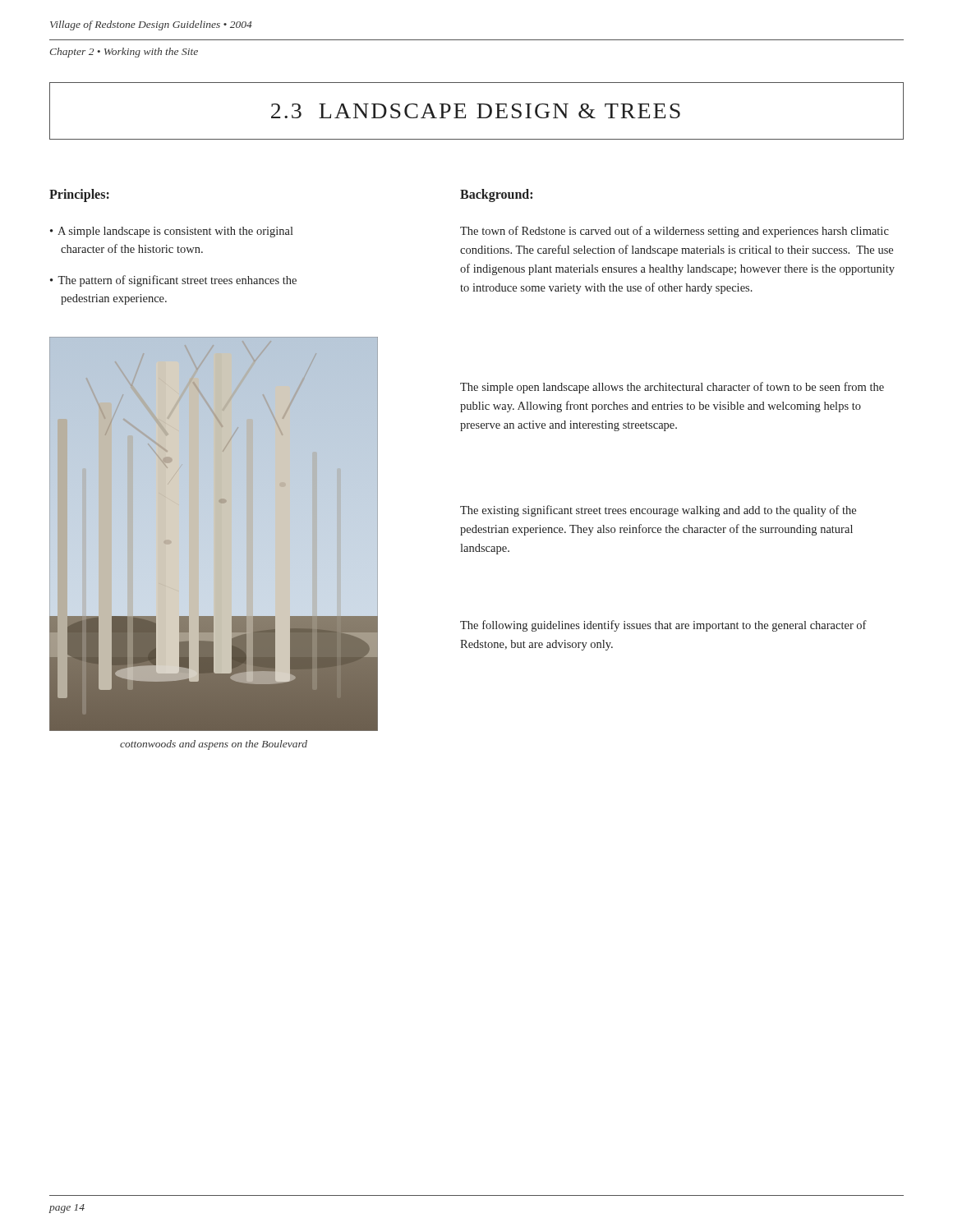Select the text block starting "The town of Redstone"
This screenshot has height=1232, width=953.
[677, 259]
